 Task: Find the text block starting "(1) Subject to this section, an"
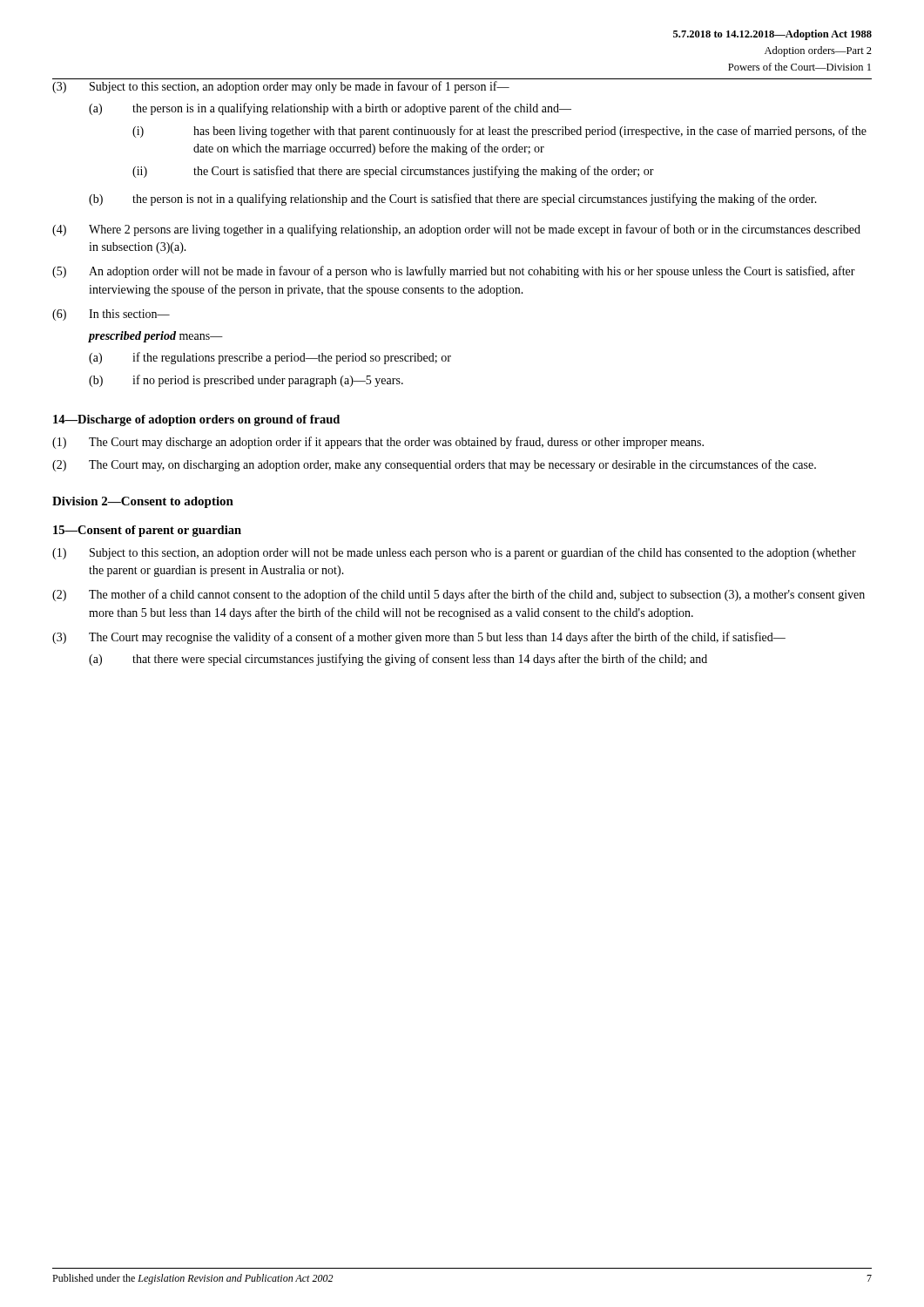pos(462,562)
